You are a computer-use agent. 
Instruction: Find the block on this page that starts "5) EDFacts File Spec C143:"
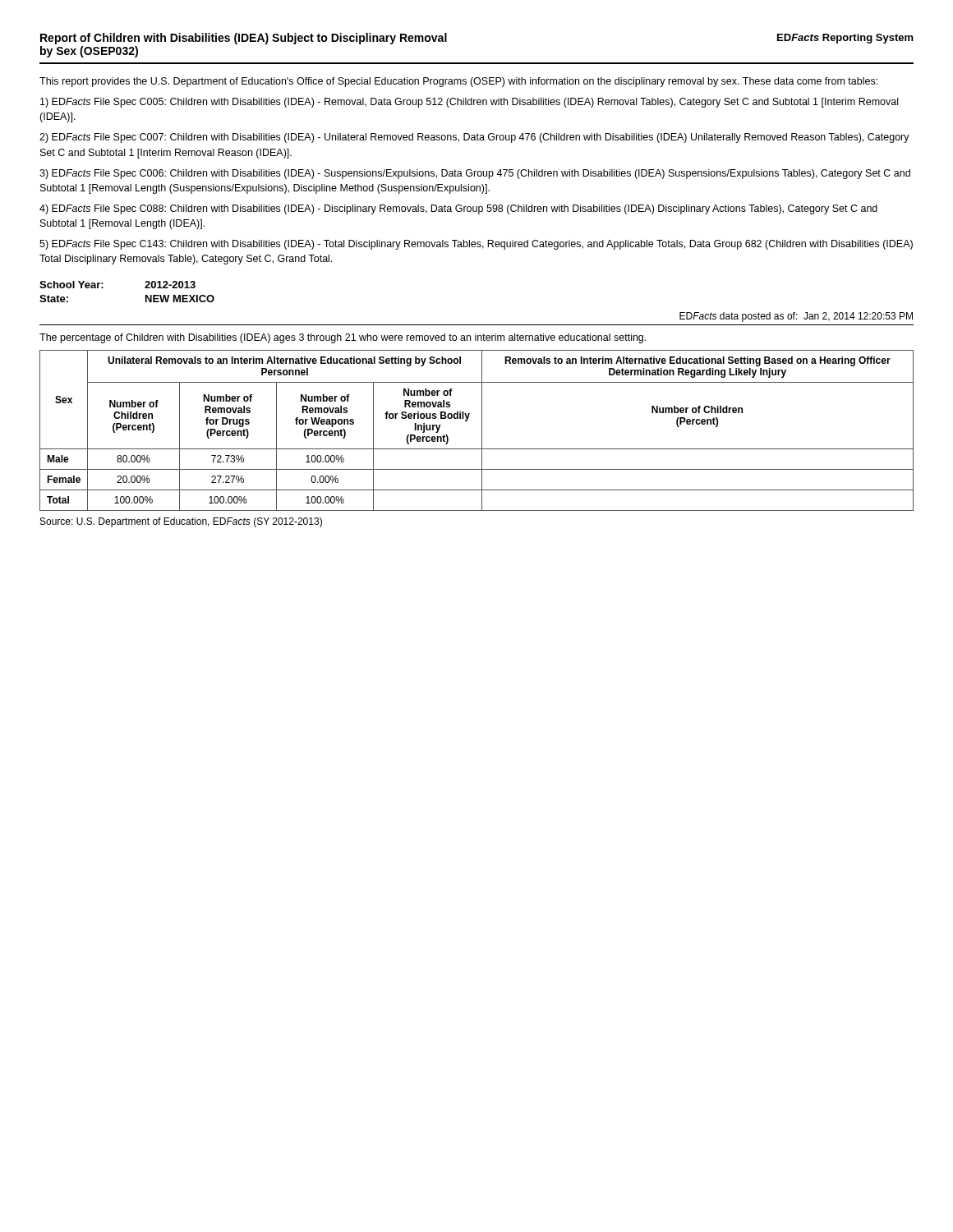[x=476, y=251]
